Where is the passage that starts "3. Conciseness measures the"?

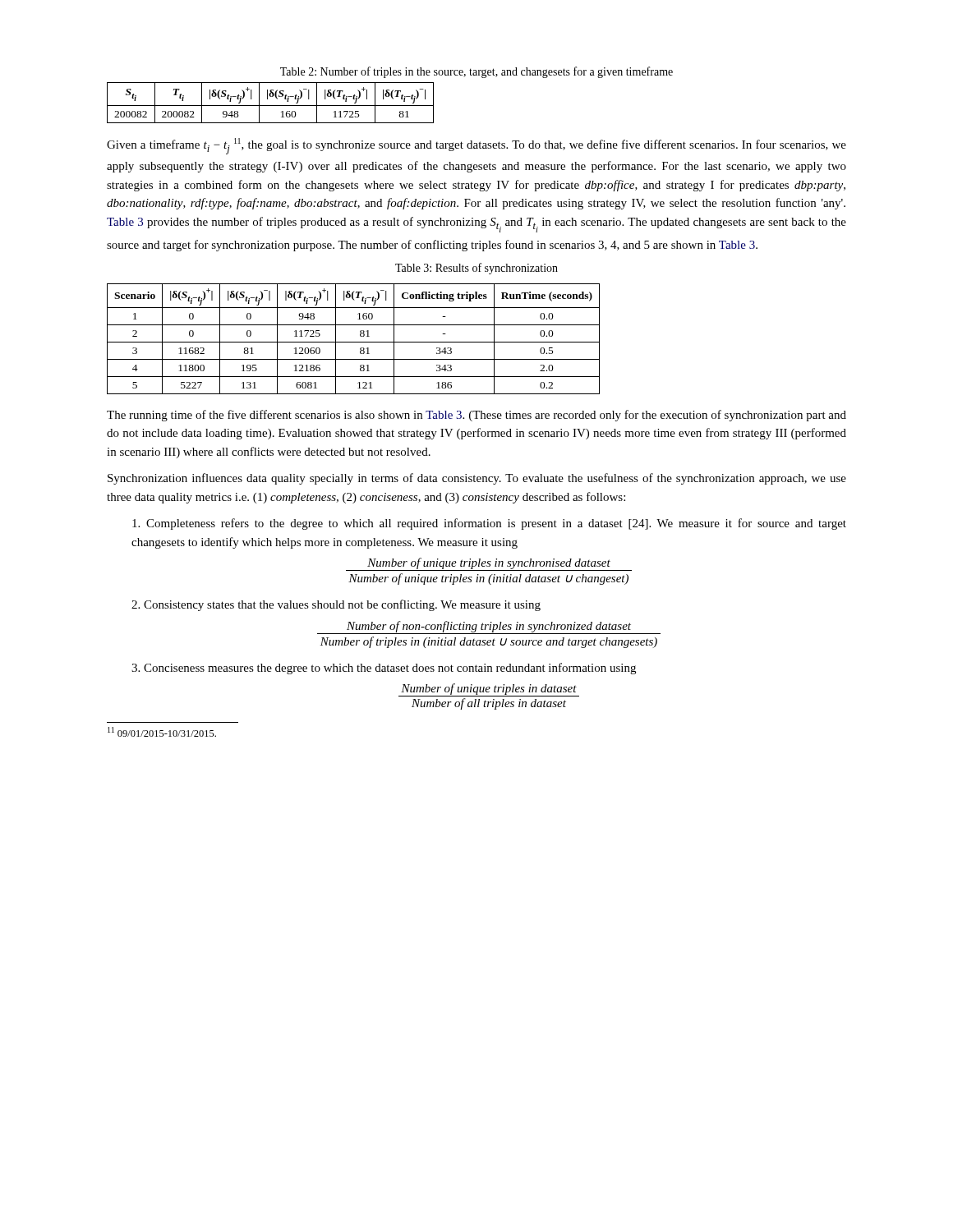pyautogui.click(x=489, y=685)
